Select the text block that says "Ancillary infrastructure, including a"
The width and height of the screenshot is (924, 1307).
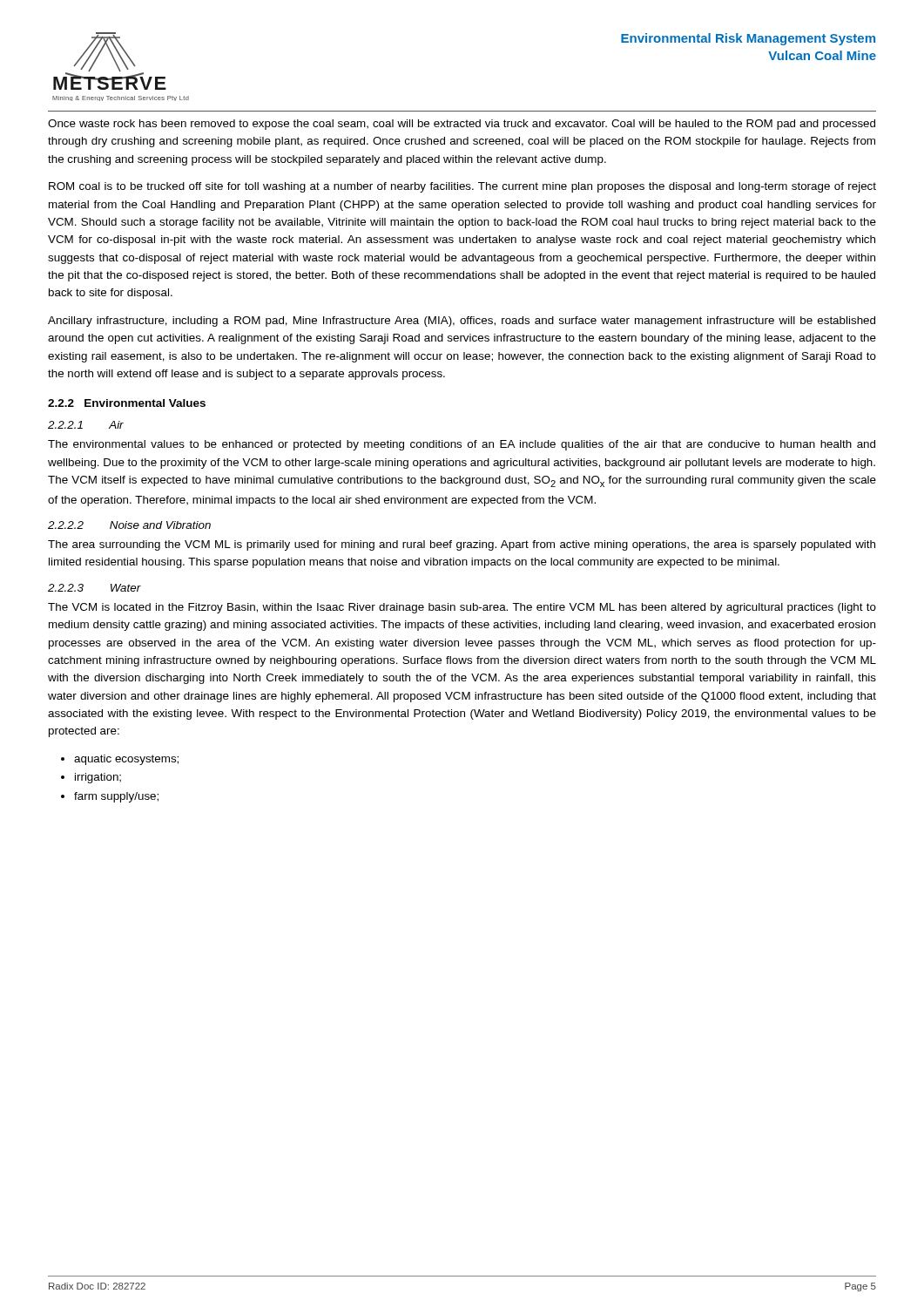tap(462, 347)
